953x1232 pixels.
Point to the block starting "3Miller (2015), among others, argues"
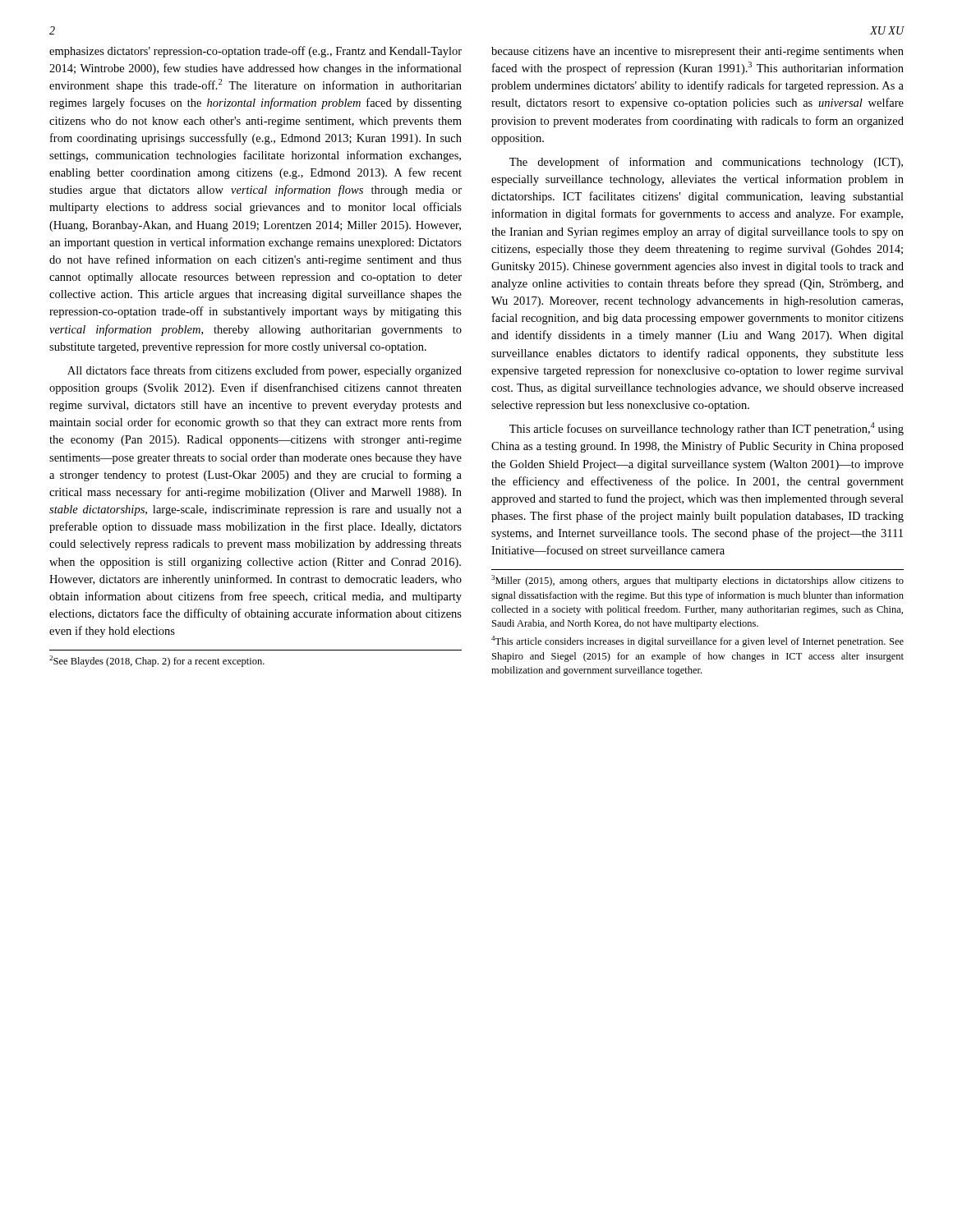point(698,626)
